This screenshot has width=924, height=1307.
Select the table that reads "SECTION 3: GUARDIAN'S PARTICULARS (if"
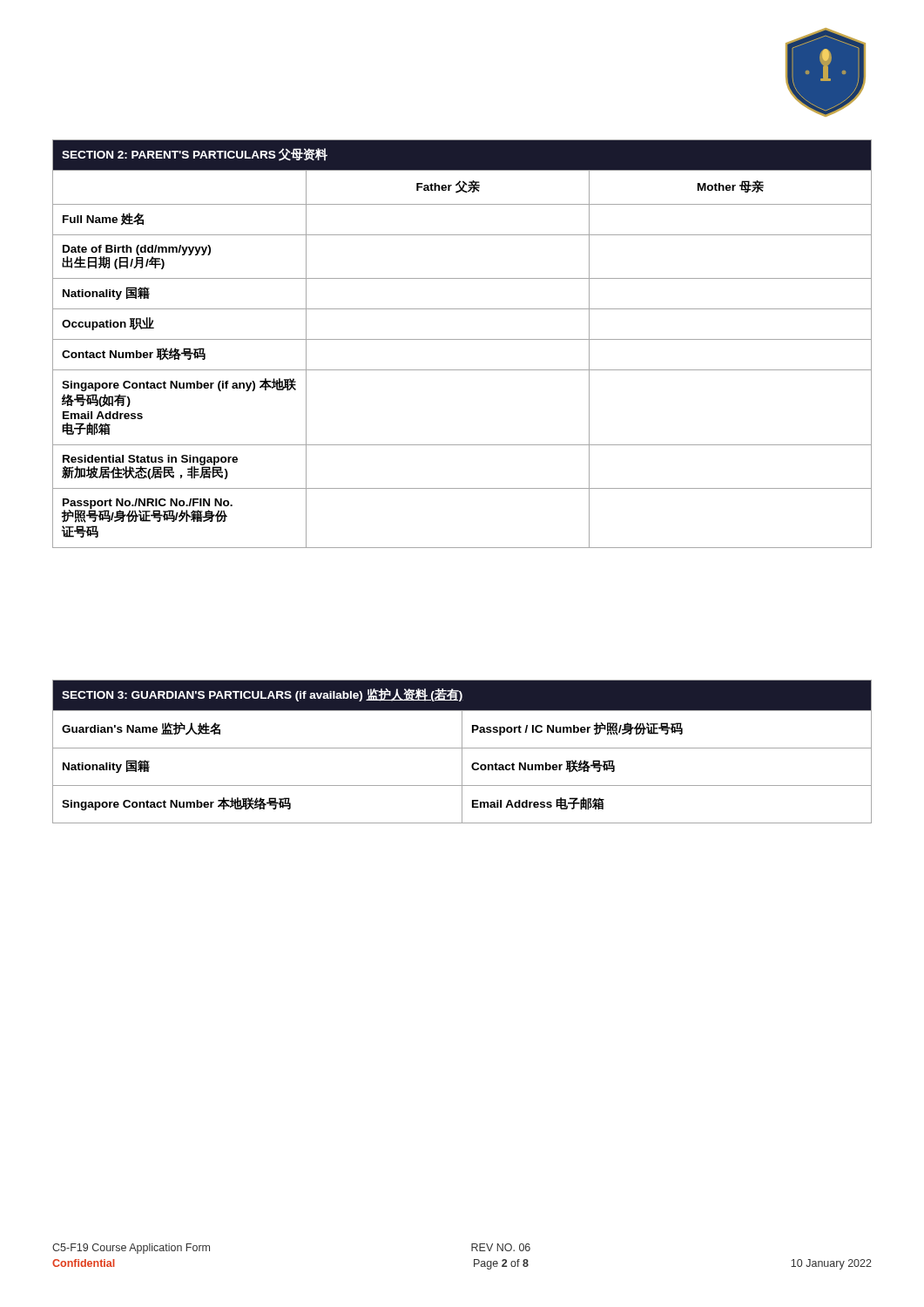tap(462, 752)
